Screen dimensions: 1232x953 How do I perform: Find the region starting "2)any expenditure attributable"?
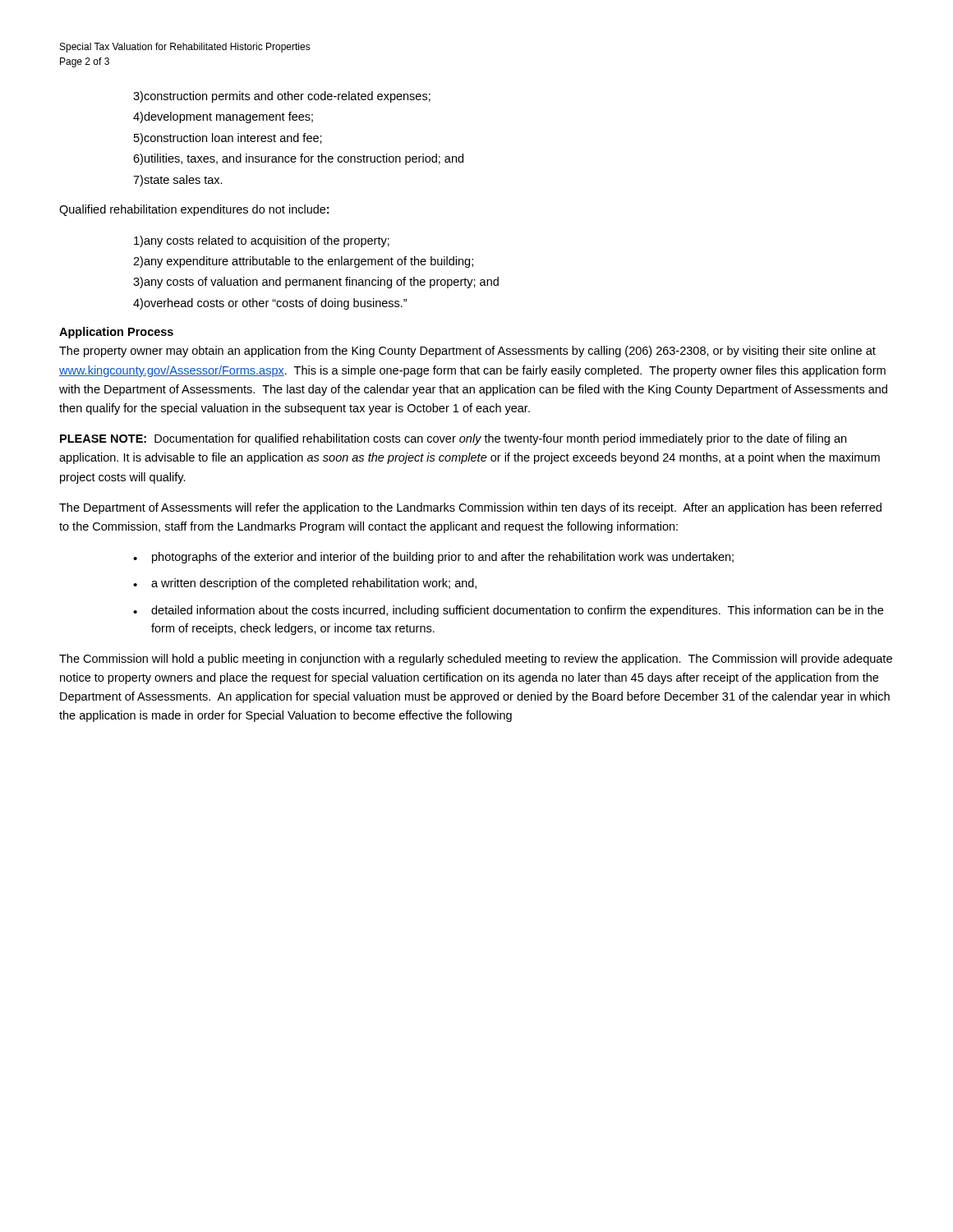tap(476, 261)
